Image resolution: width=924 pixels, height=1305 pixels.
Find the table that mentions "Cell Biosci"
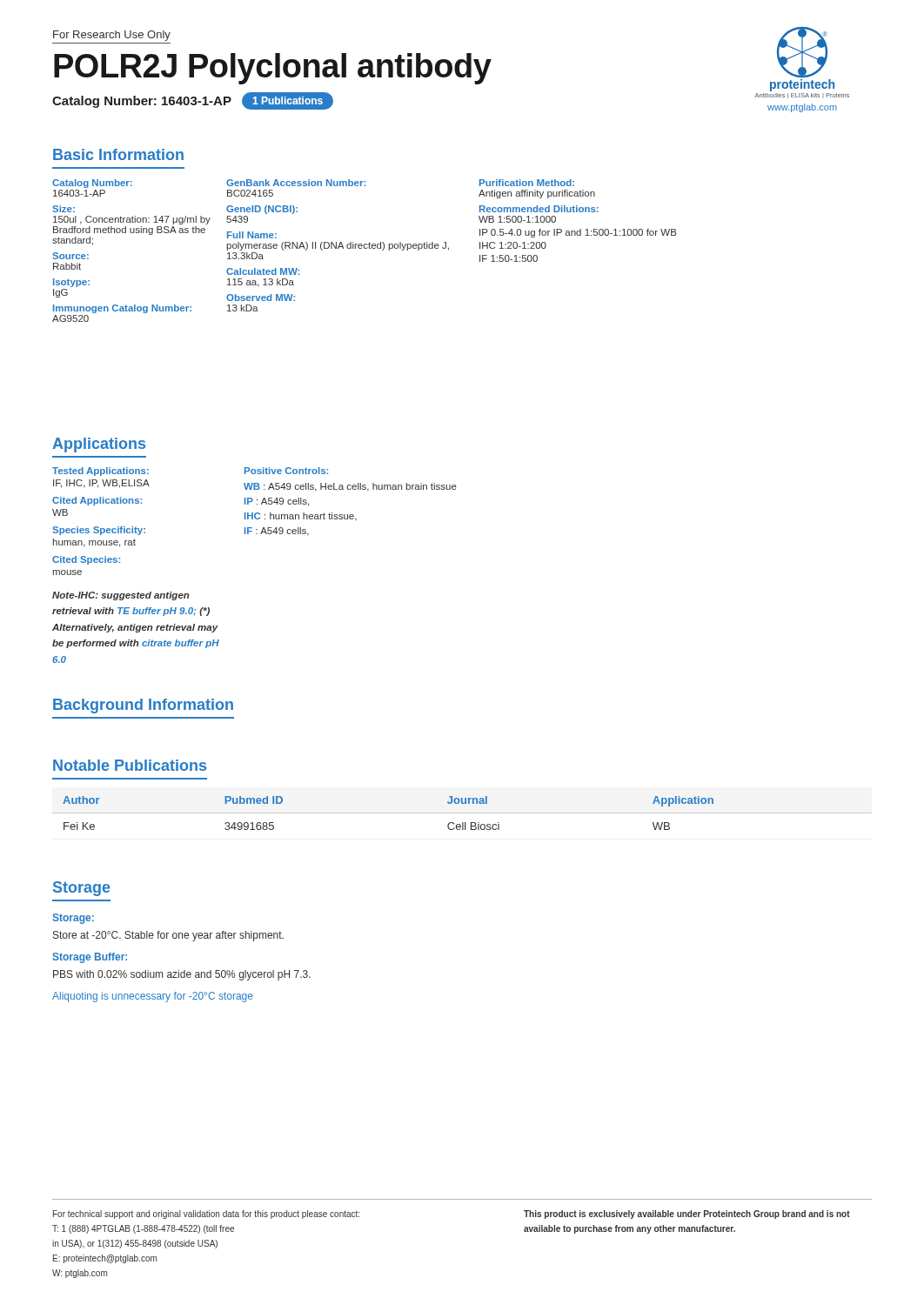point(462,813)
